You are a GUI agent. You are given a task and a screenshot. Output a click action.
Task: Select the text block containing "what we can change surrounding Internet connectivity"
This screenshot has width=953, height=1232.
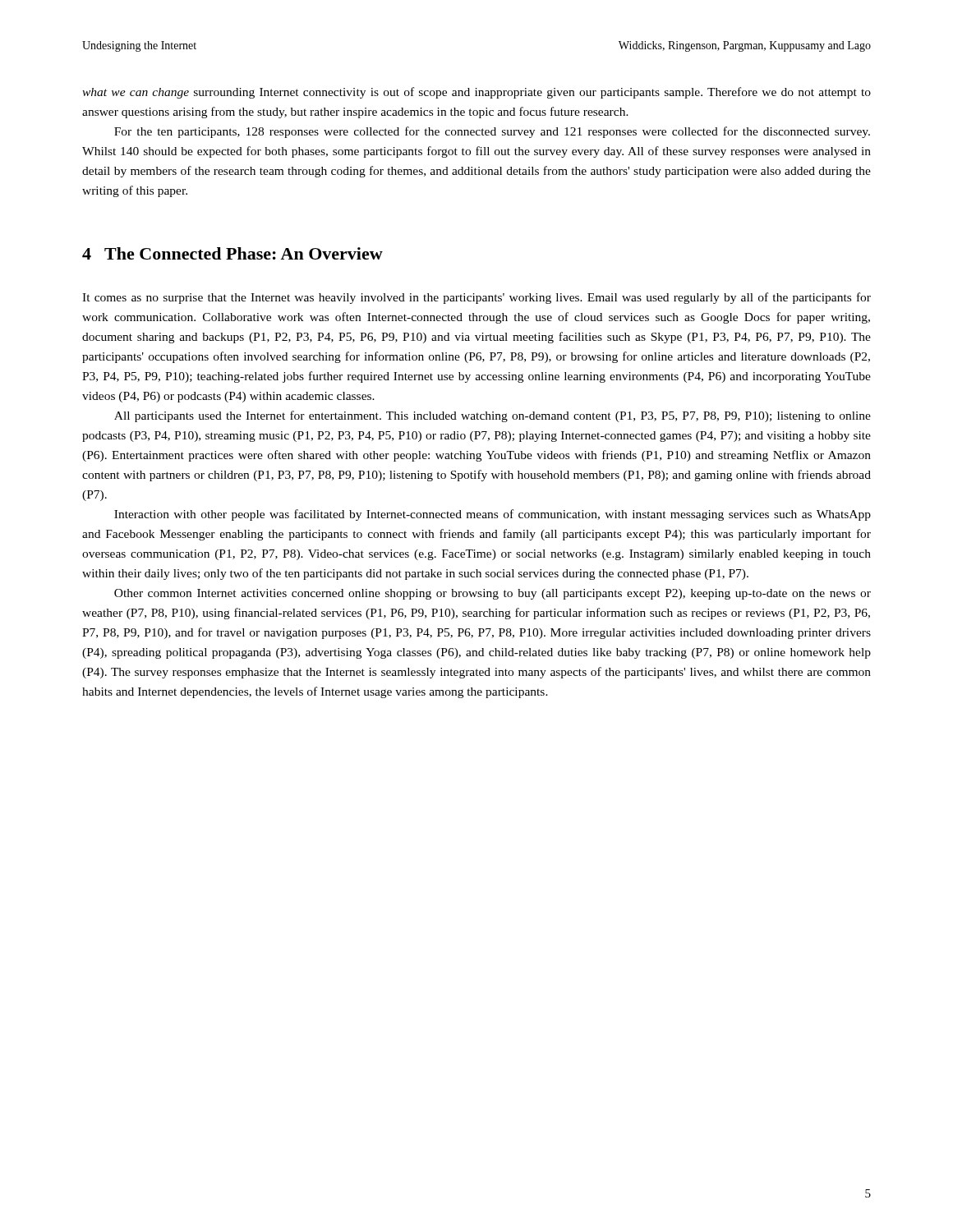pos(476,141)
